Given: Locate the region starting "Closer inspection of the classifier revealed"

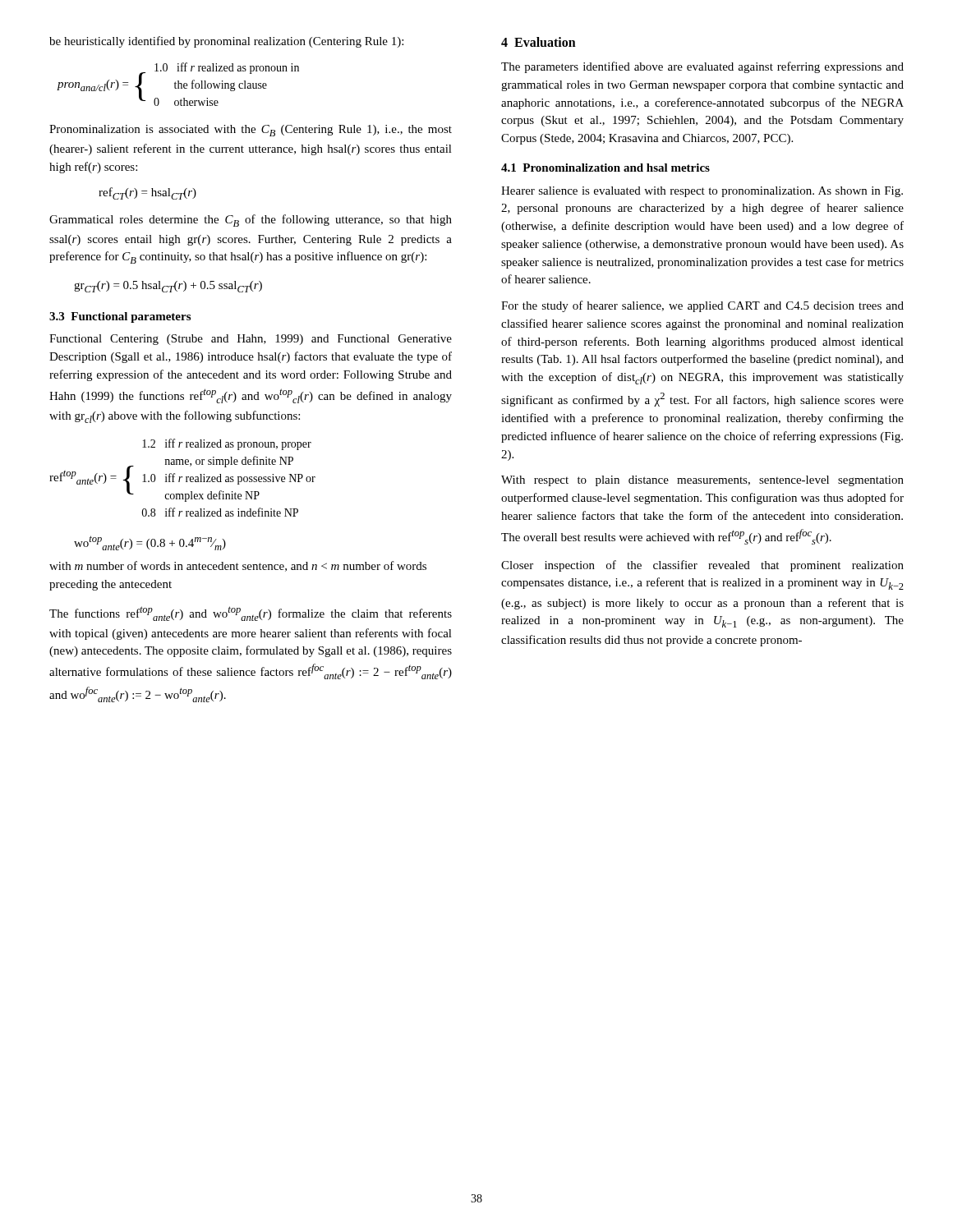Looking at the screenshot, I should pos(702,603).
